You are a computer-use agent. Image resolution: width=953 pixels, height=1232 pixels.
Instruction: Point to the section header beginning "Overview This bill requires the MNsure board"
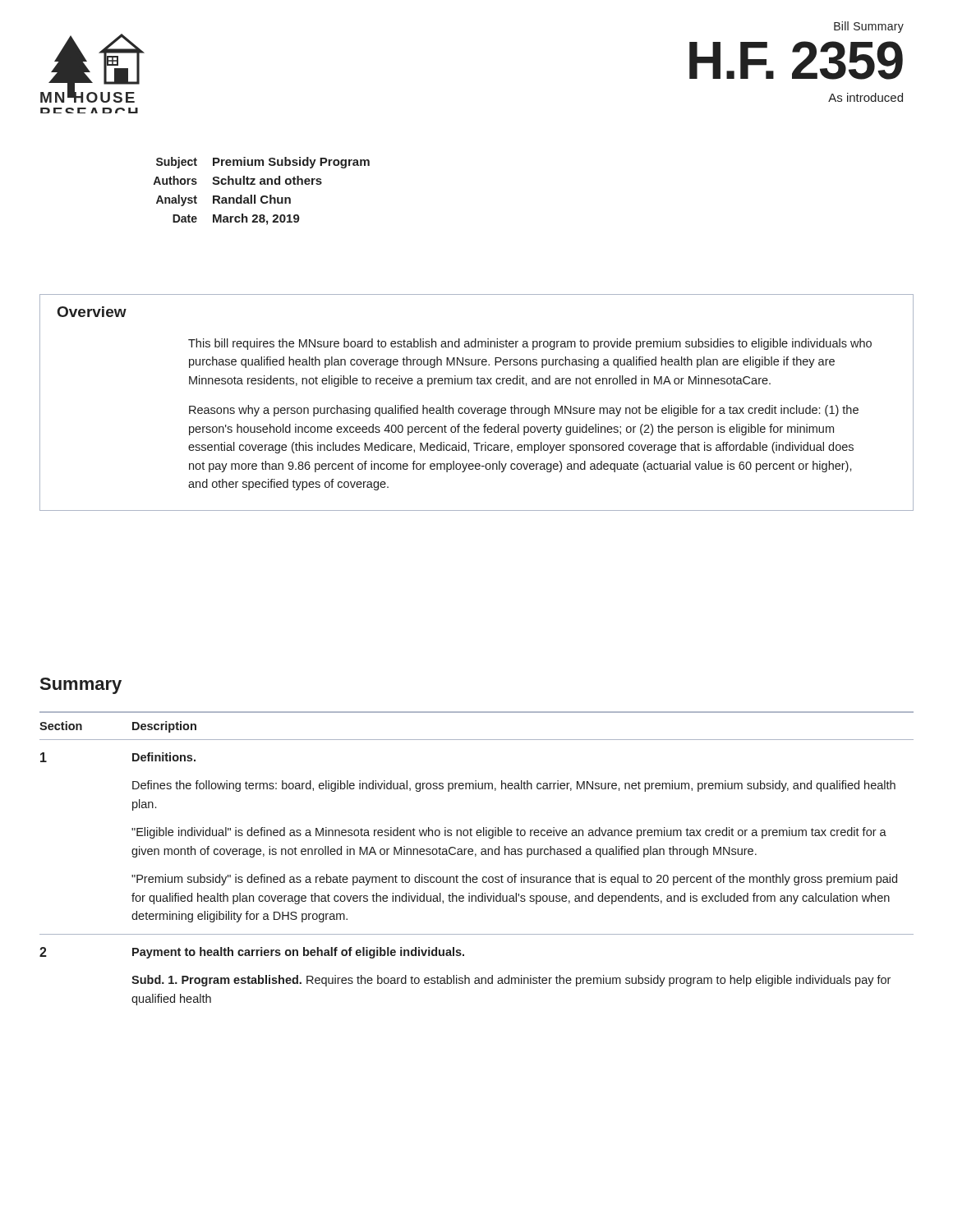476,402
